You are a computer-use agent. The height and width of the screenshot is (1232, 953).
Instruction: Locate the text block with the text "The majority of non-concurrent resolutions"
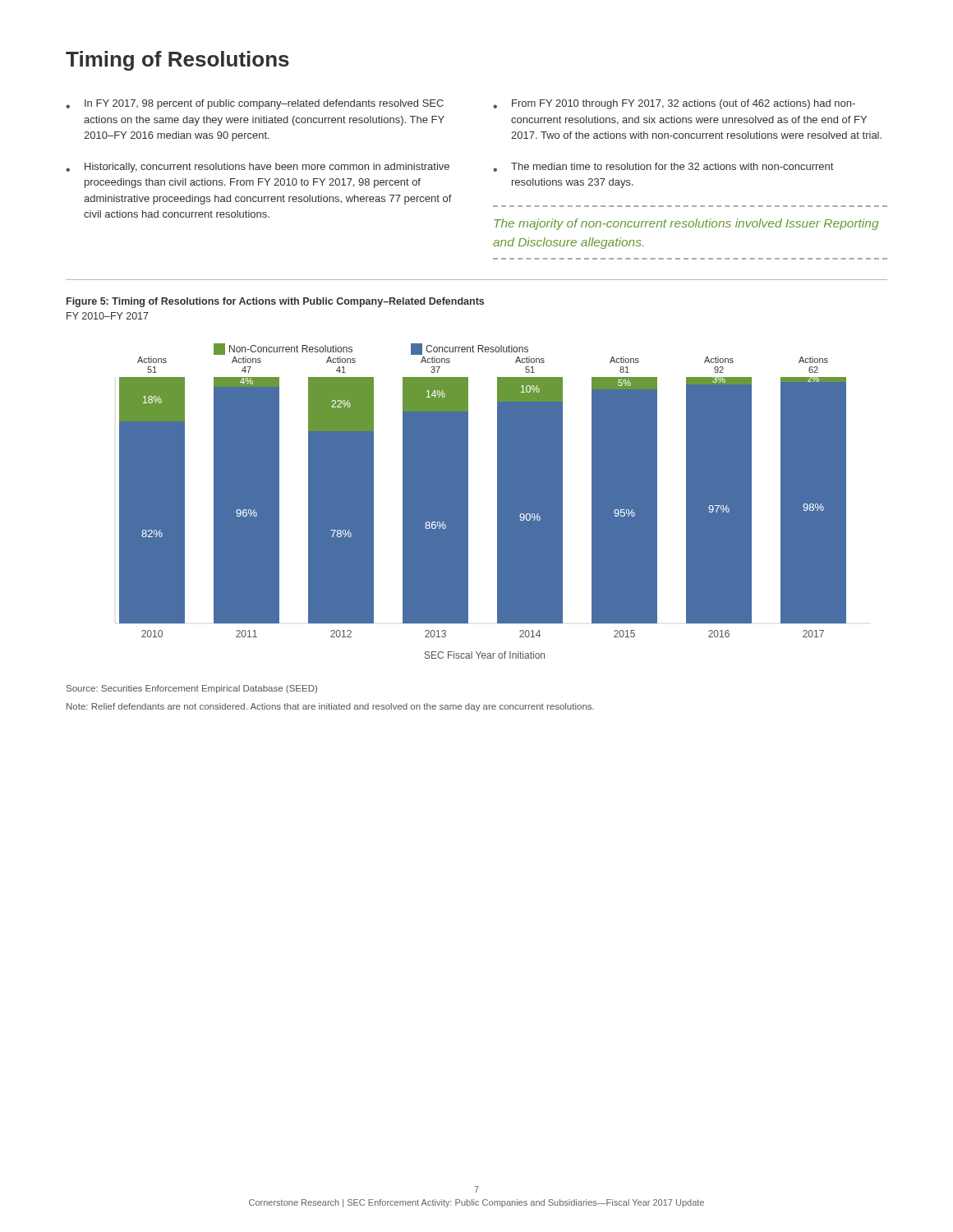click(x=690, y=233)
